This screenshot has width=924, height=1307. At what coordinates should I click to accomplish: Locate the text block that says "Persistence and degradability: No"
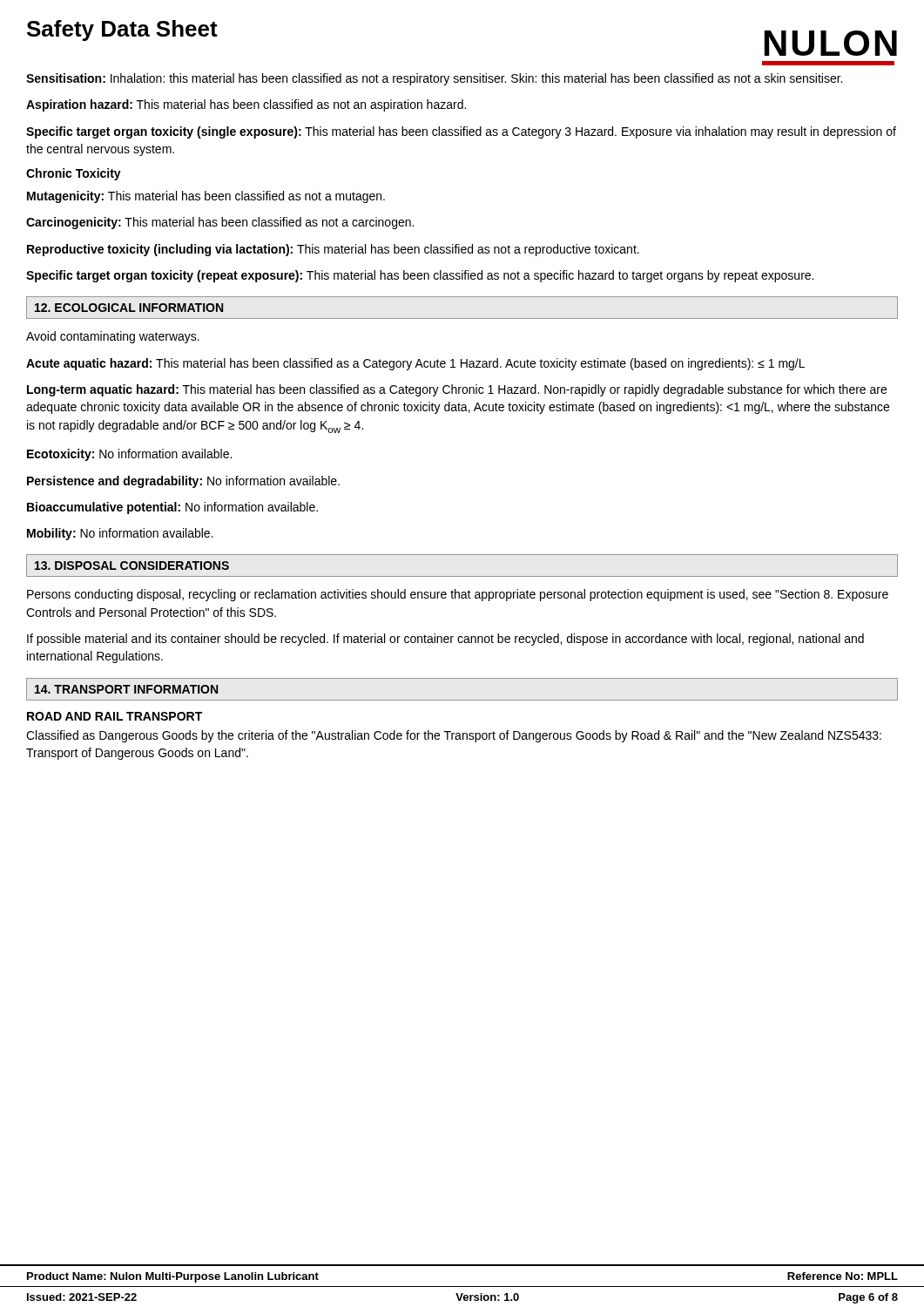pos(183,481)
